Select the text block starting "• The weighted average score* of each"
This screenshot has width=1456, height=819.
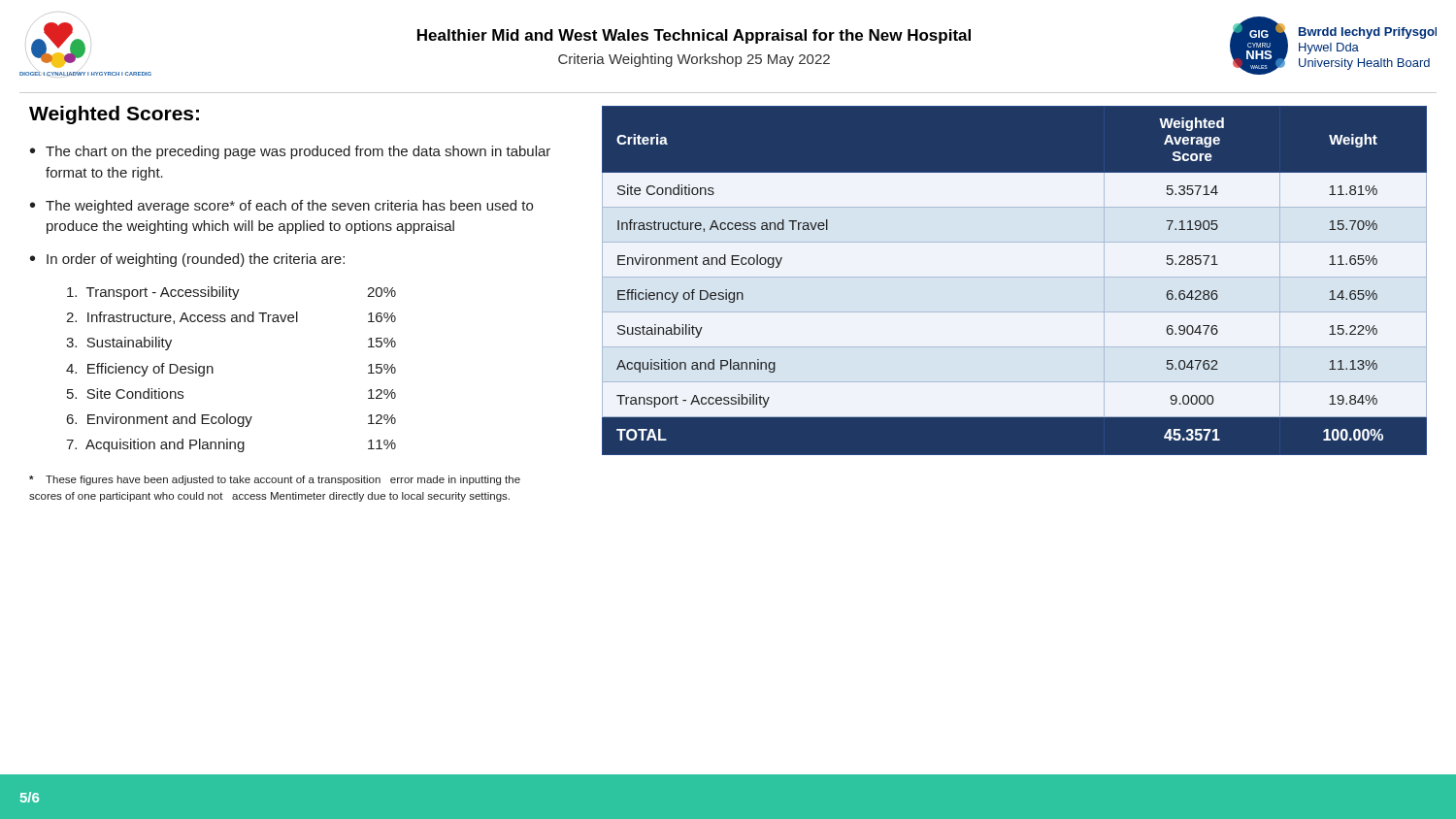pyautogui.click(x=301, y=216)
